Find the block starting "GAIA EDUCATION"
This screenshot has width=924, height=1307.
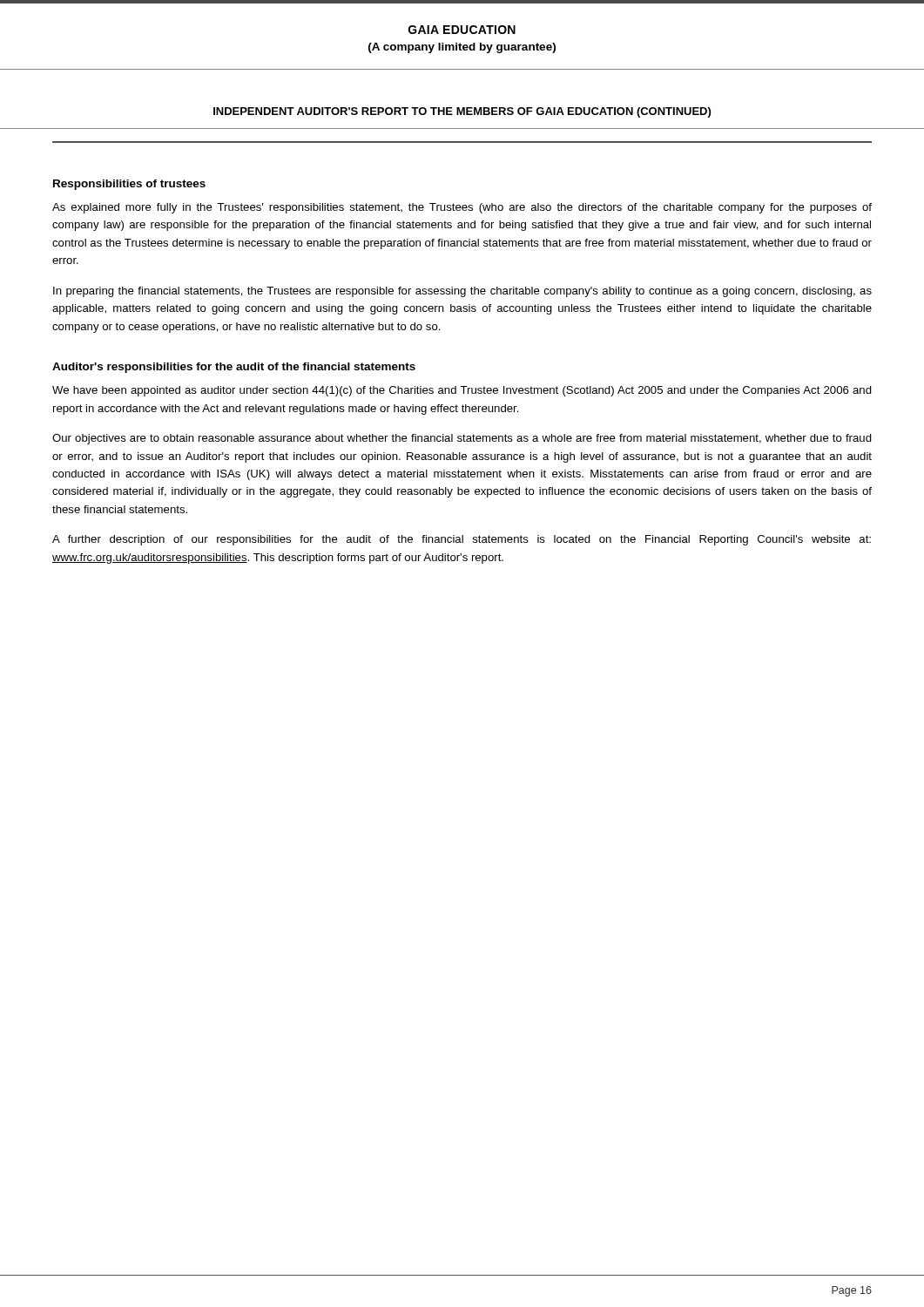[462, 30]
